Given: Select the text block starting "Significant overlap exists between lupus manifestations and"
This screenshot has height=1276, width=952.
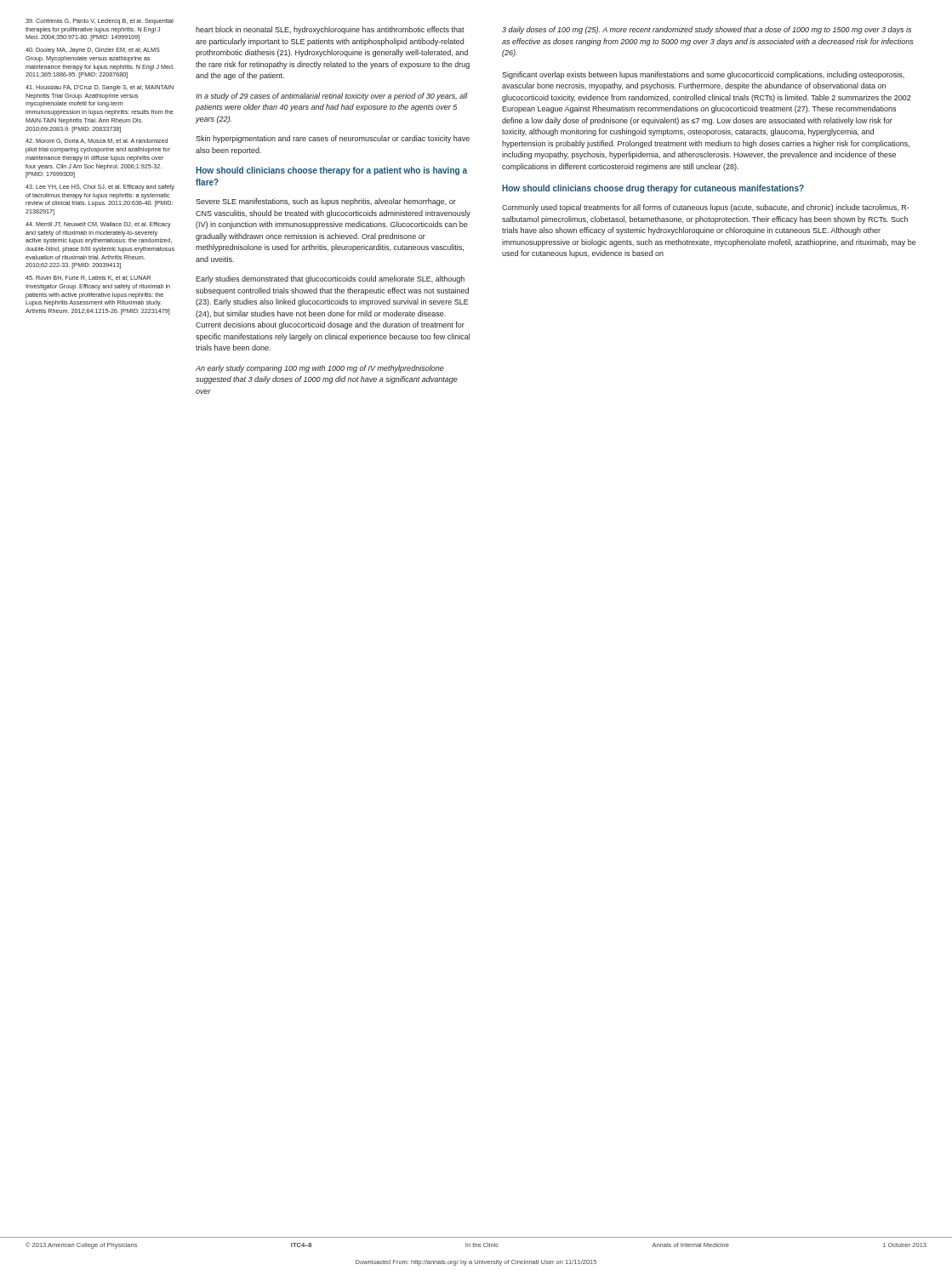Looking at the screenshot, I should [x=710, y=121].
